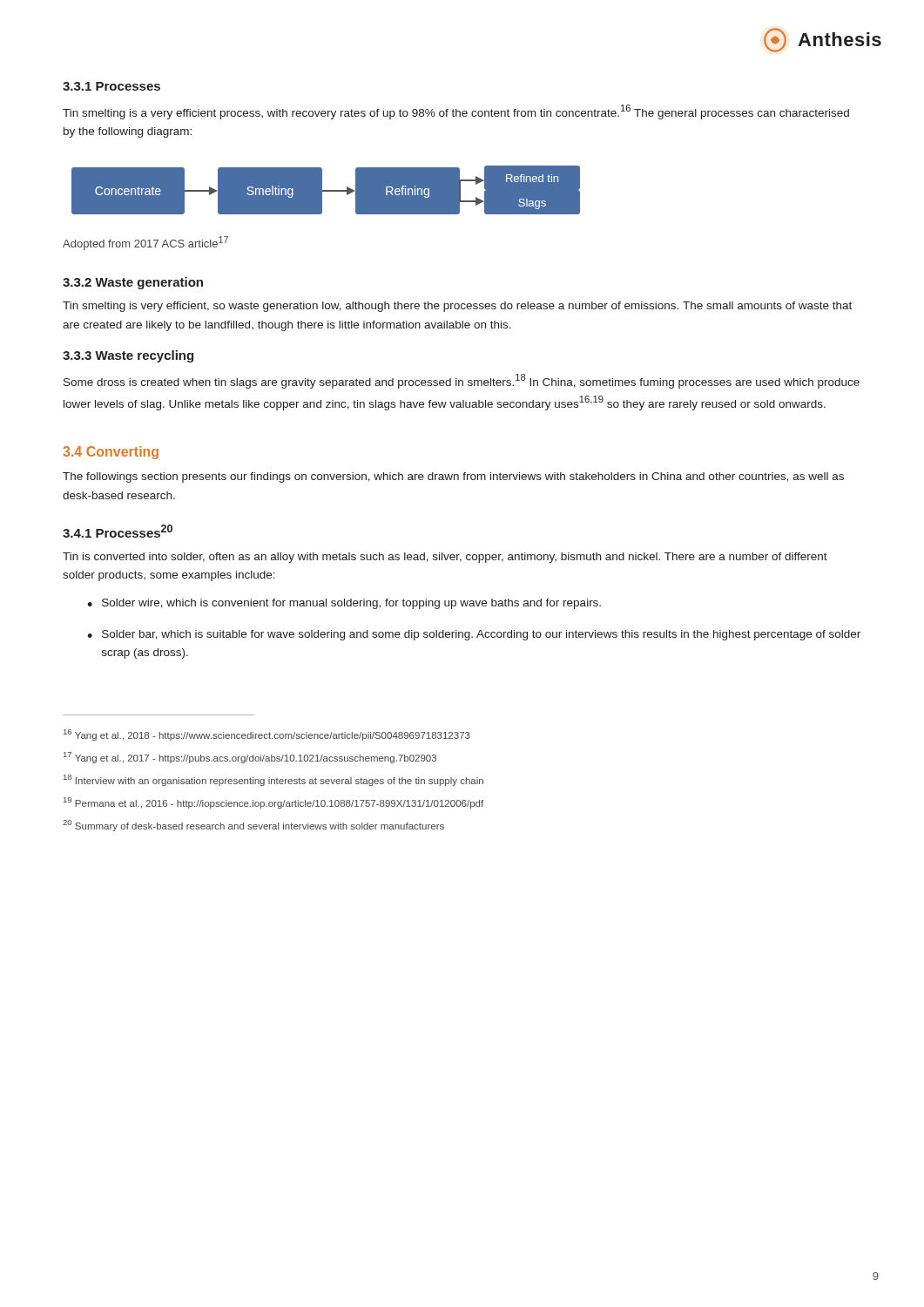Locate the block starting "16 Yang et al., 2018 - https://www.sciencedirect.com/science/article/pii/S0048969718312373"
Image resolution: width=924 pixels, height=1307 pixels.
tap(266, 734)
